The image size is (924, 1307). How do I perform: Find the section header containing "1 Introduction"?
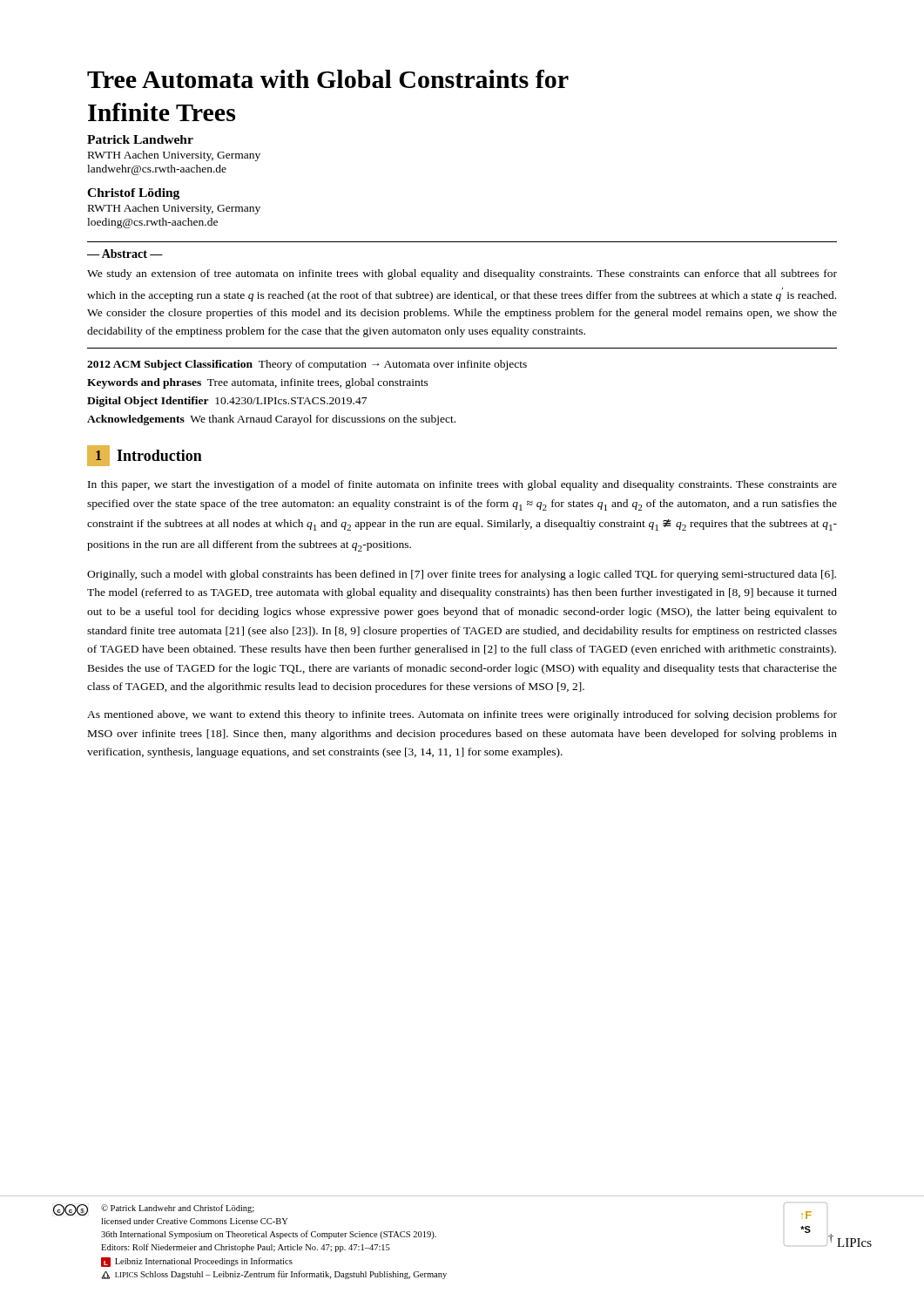[144, 456]
